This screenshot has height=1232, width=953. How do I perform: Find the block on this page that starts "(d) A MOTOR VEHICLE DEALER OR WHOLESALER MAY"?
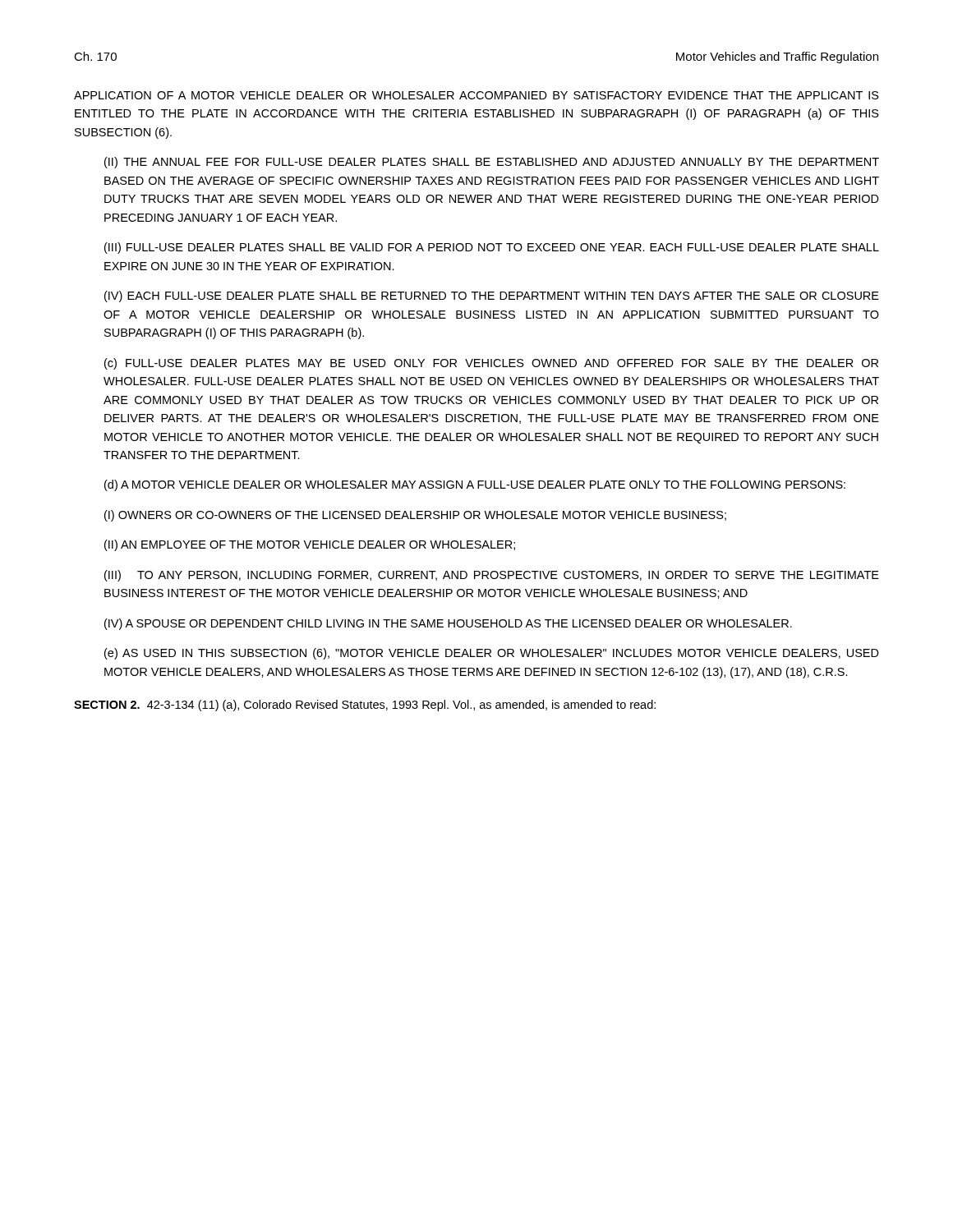click(475, 485)
